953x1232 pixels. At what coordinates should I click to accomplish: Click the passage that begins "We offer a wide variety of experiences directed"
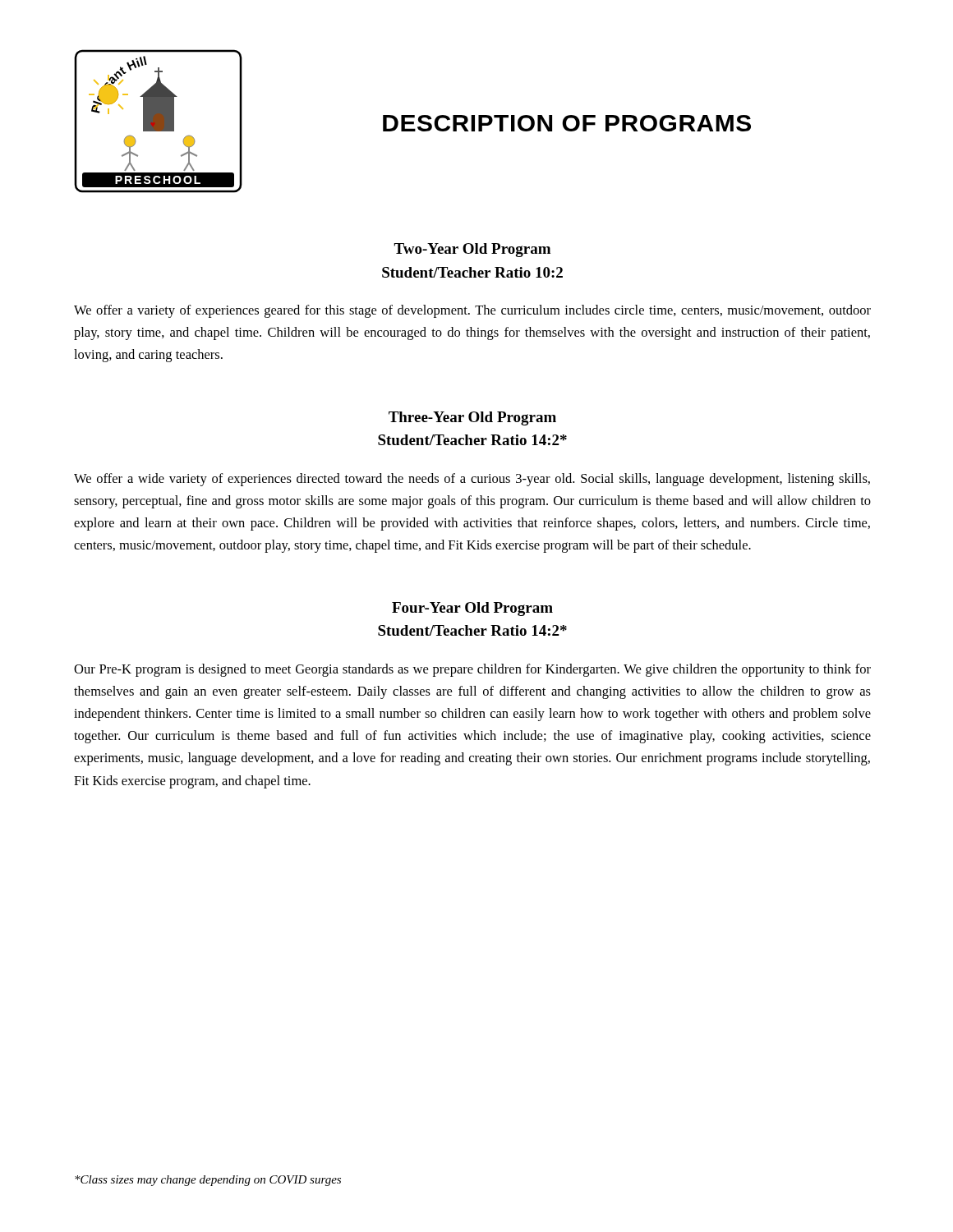pos(472,512)
